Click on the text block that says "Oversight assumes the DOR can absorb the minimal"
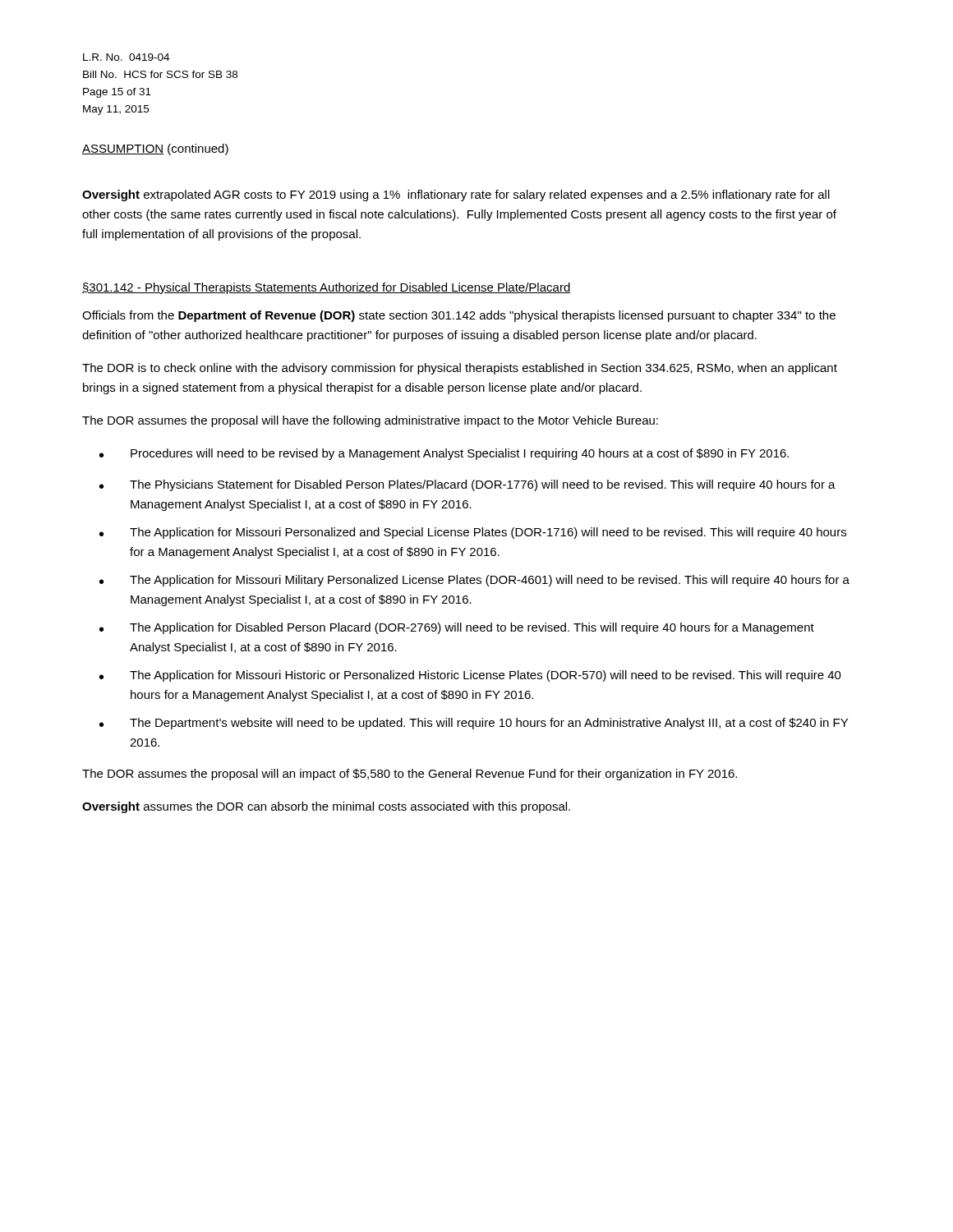Viewport: 953px width, 1232px height. [327, 806]
